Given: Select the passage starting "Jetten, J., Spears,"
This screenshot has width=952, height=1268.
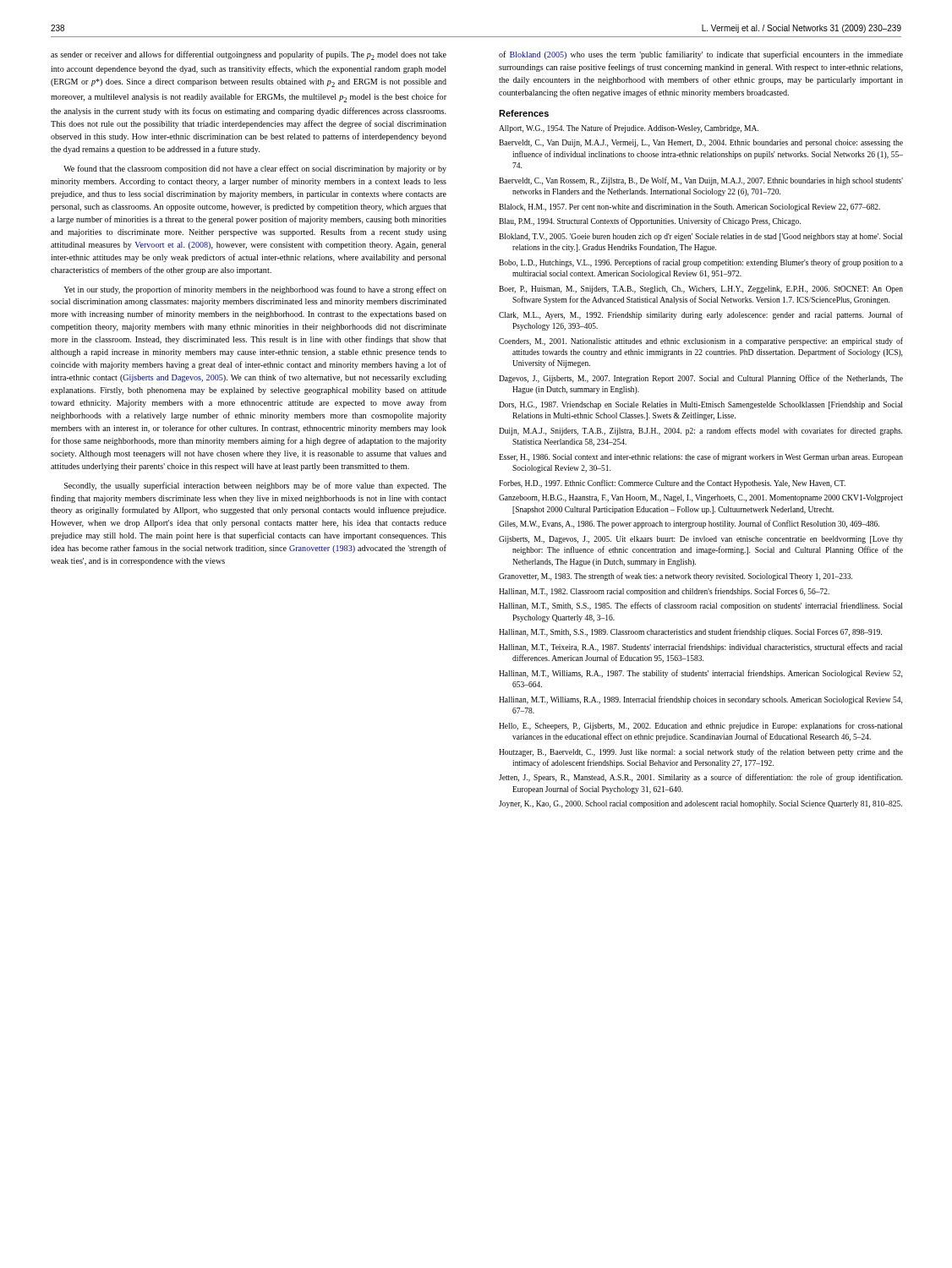Looking at the screenshot, I should point(701,784).
